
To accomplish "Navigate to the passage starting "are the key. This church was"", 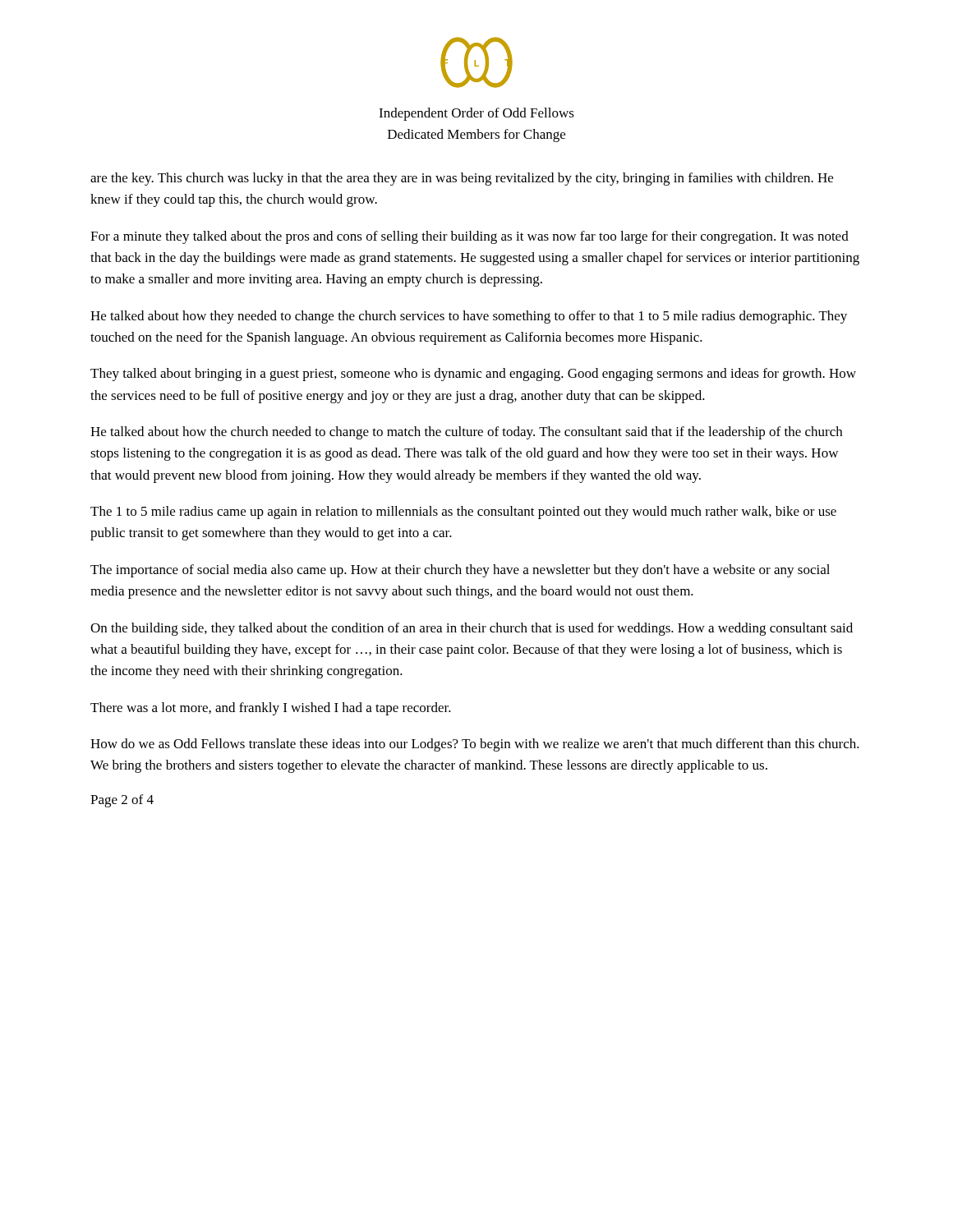I will point(462,189).
